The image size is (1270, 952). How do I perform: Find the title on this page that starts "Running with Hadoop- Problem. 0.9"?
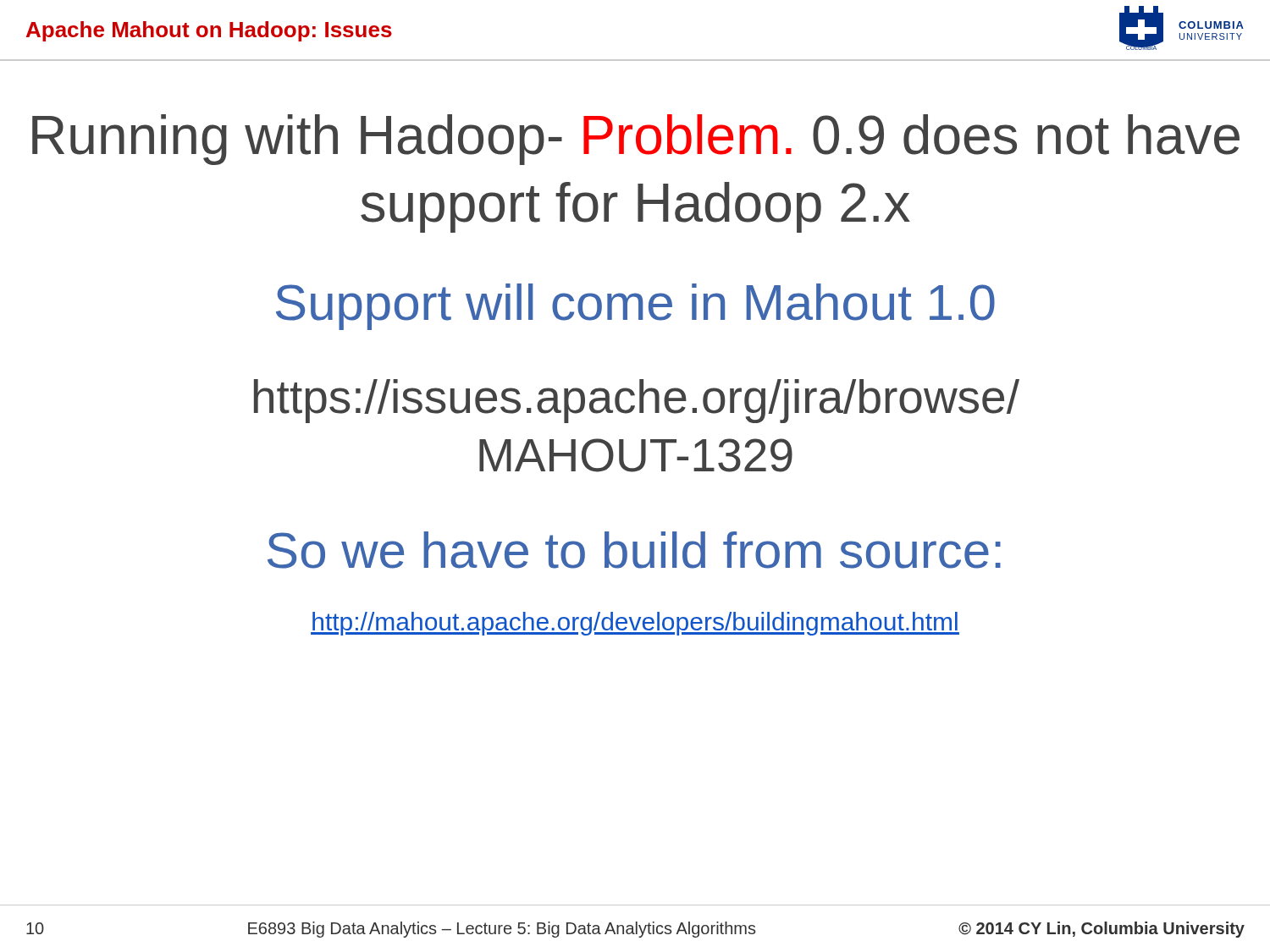click(635, 169)
